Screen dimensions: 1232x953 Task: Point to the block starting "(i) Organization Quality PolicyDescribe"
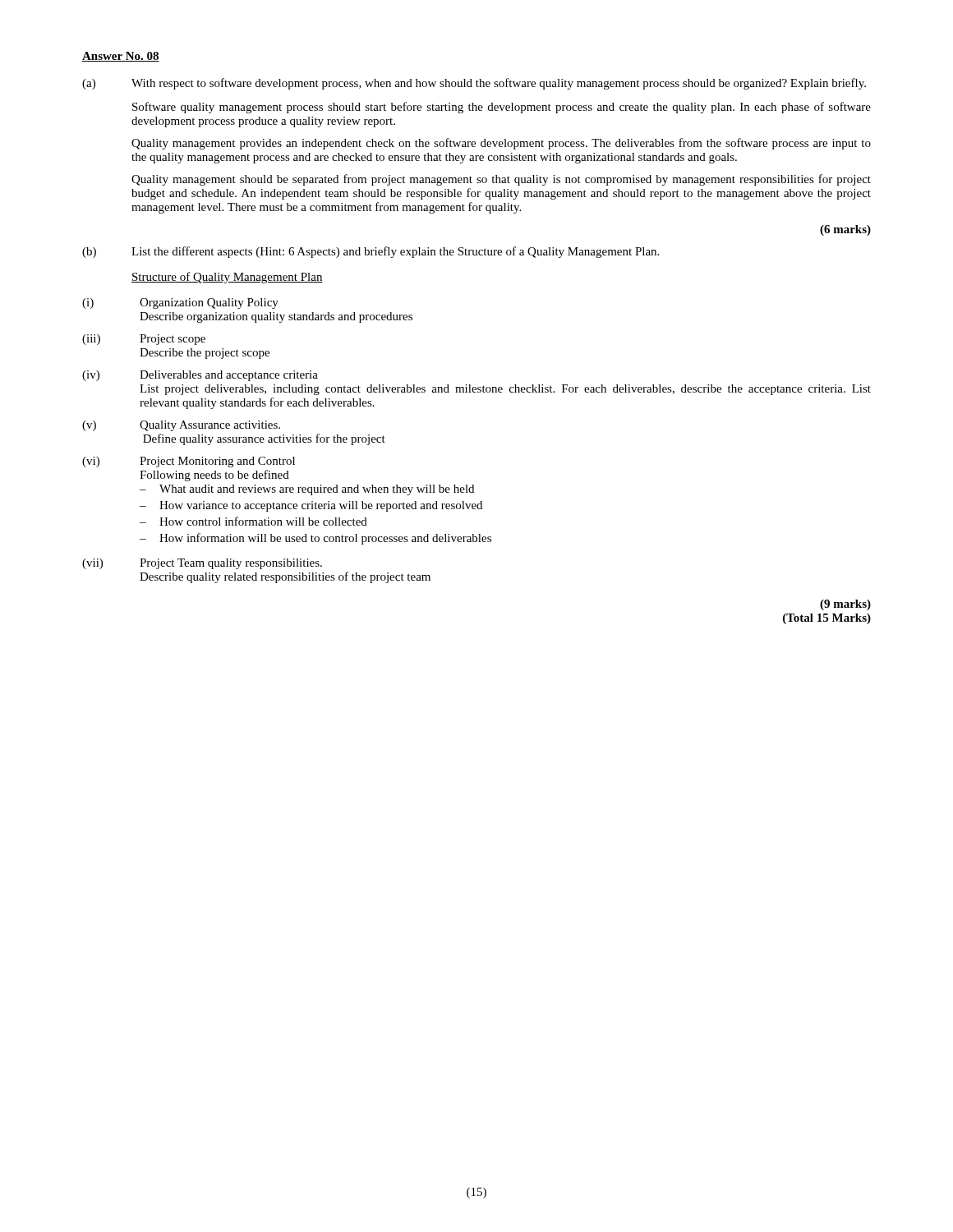(180, 303)
